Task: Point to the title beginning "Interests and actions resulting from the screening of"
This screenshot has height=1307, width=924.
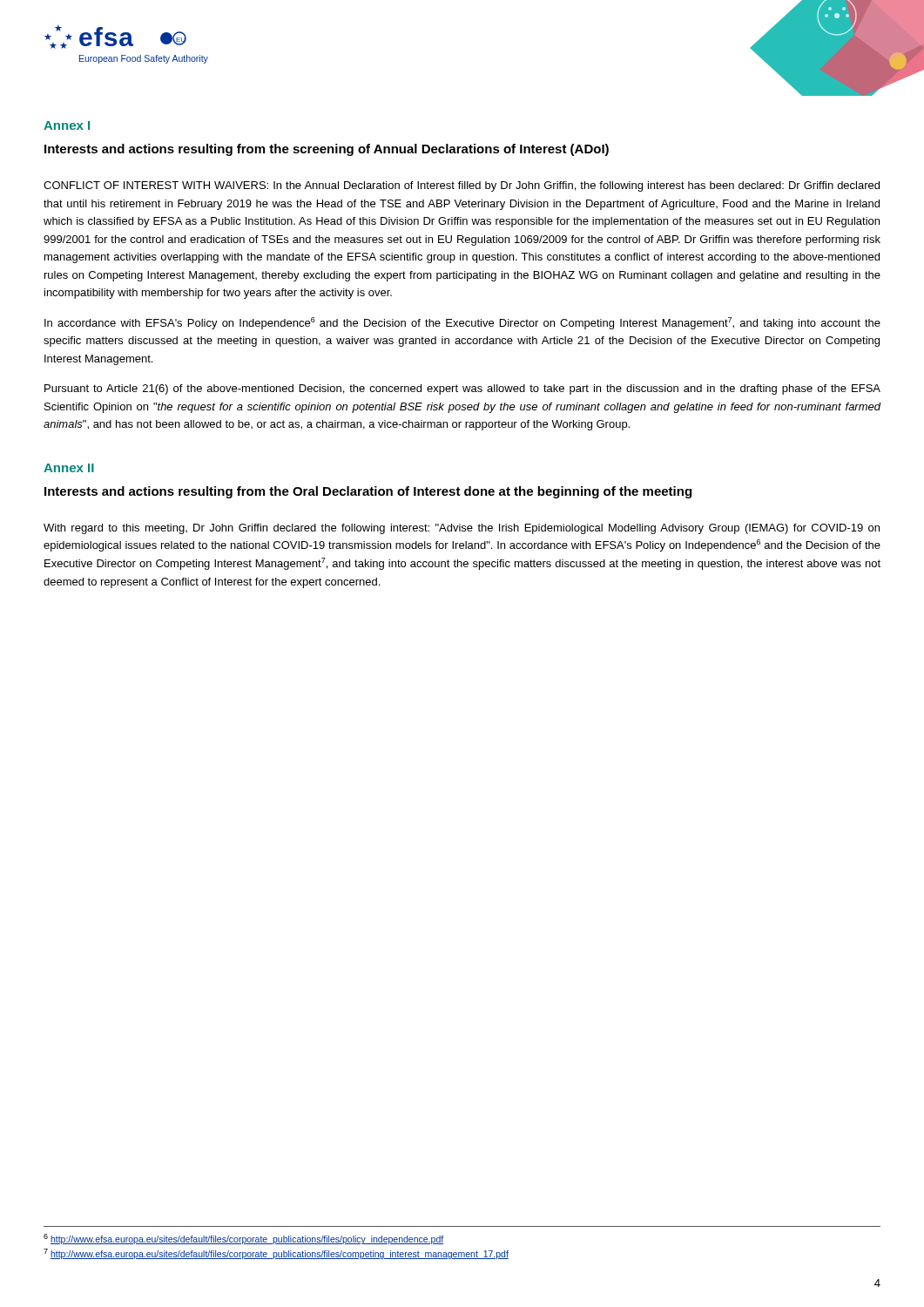Action: (x=326, y=149)
